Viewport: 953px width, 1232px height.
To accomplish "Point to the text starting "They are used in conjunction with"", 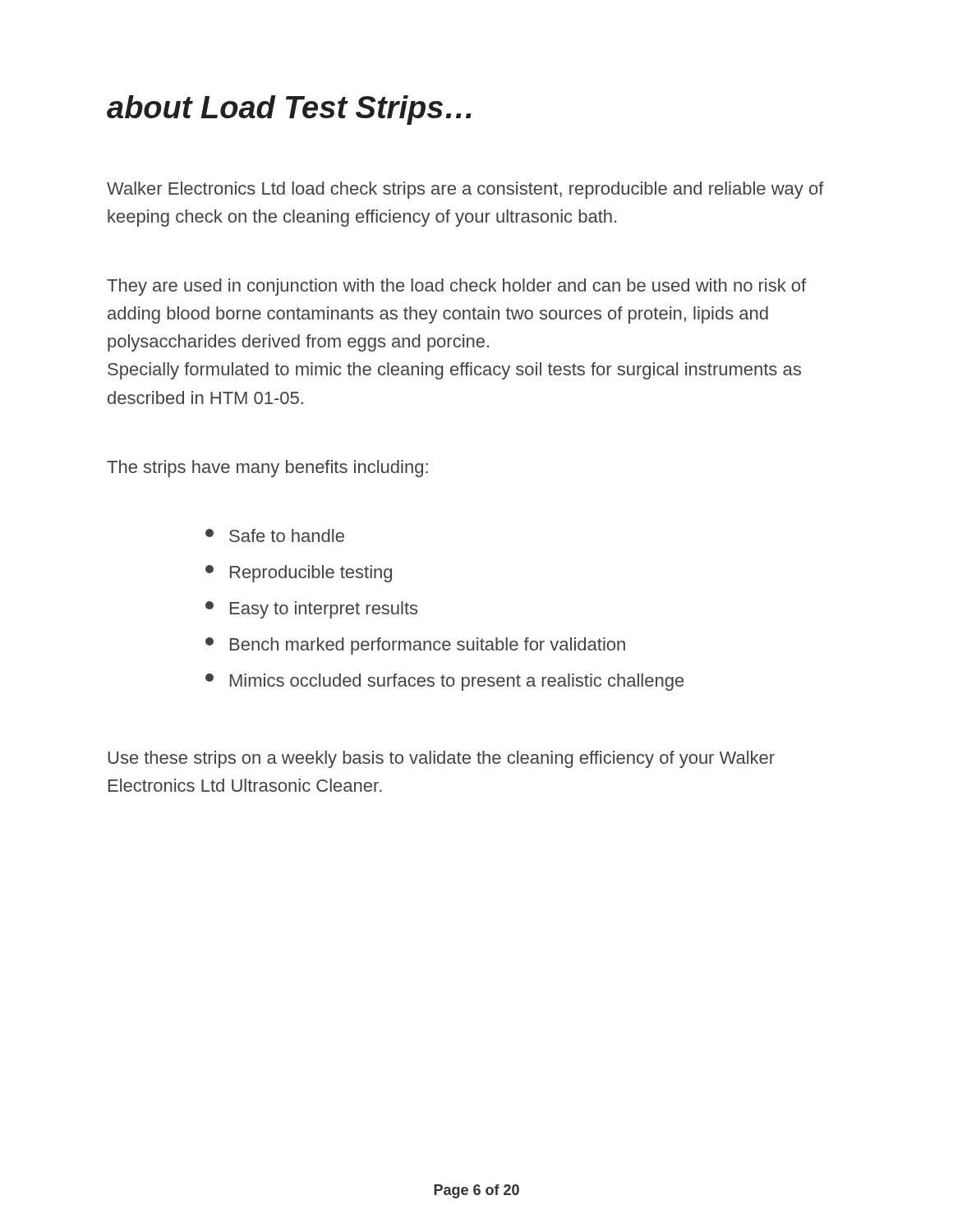I will [x=456, y=342].
